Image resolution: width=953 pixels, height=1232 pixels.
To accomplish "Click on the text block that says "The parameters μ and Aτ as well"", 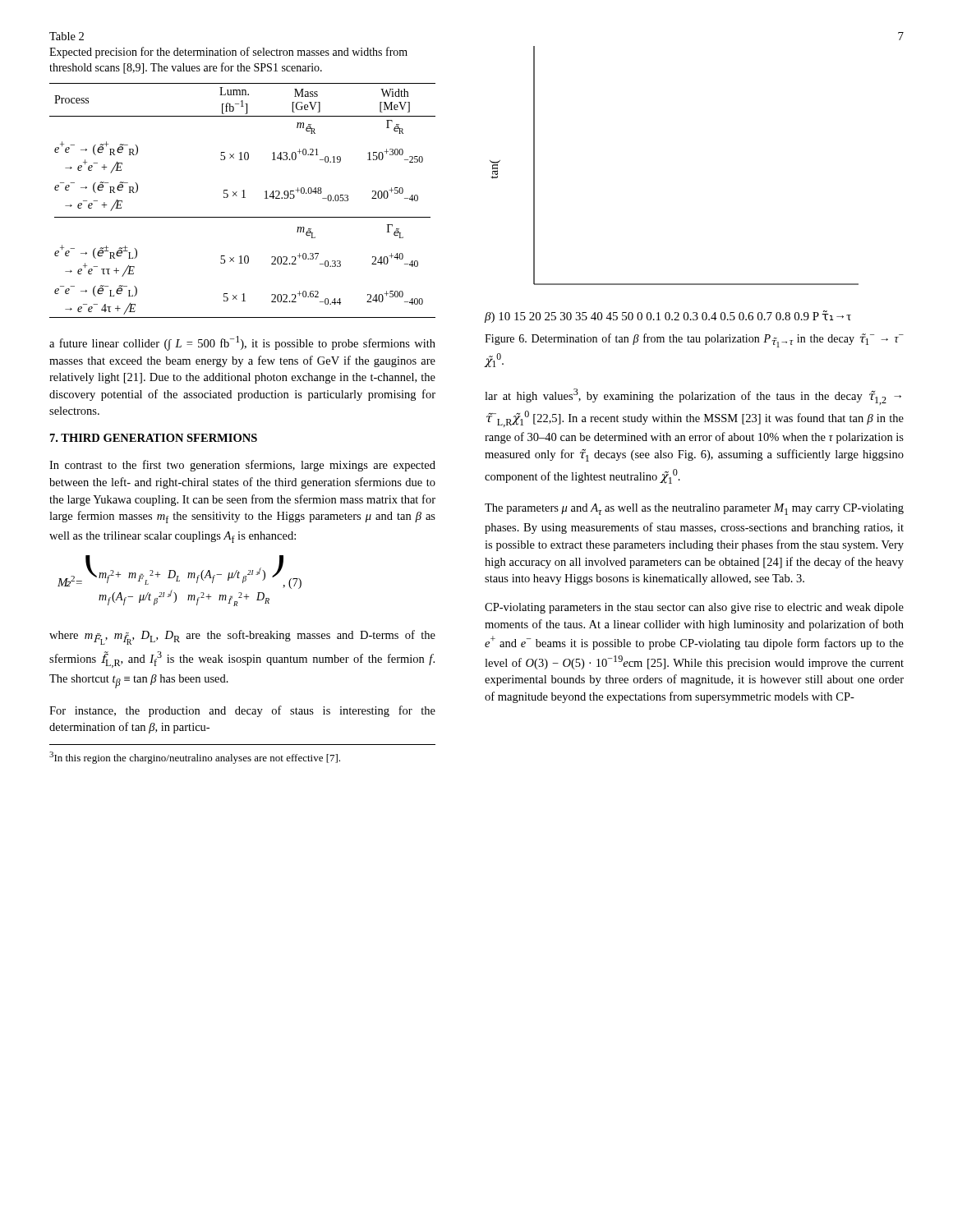I will click(x=694, y=543).
